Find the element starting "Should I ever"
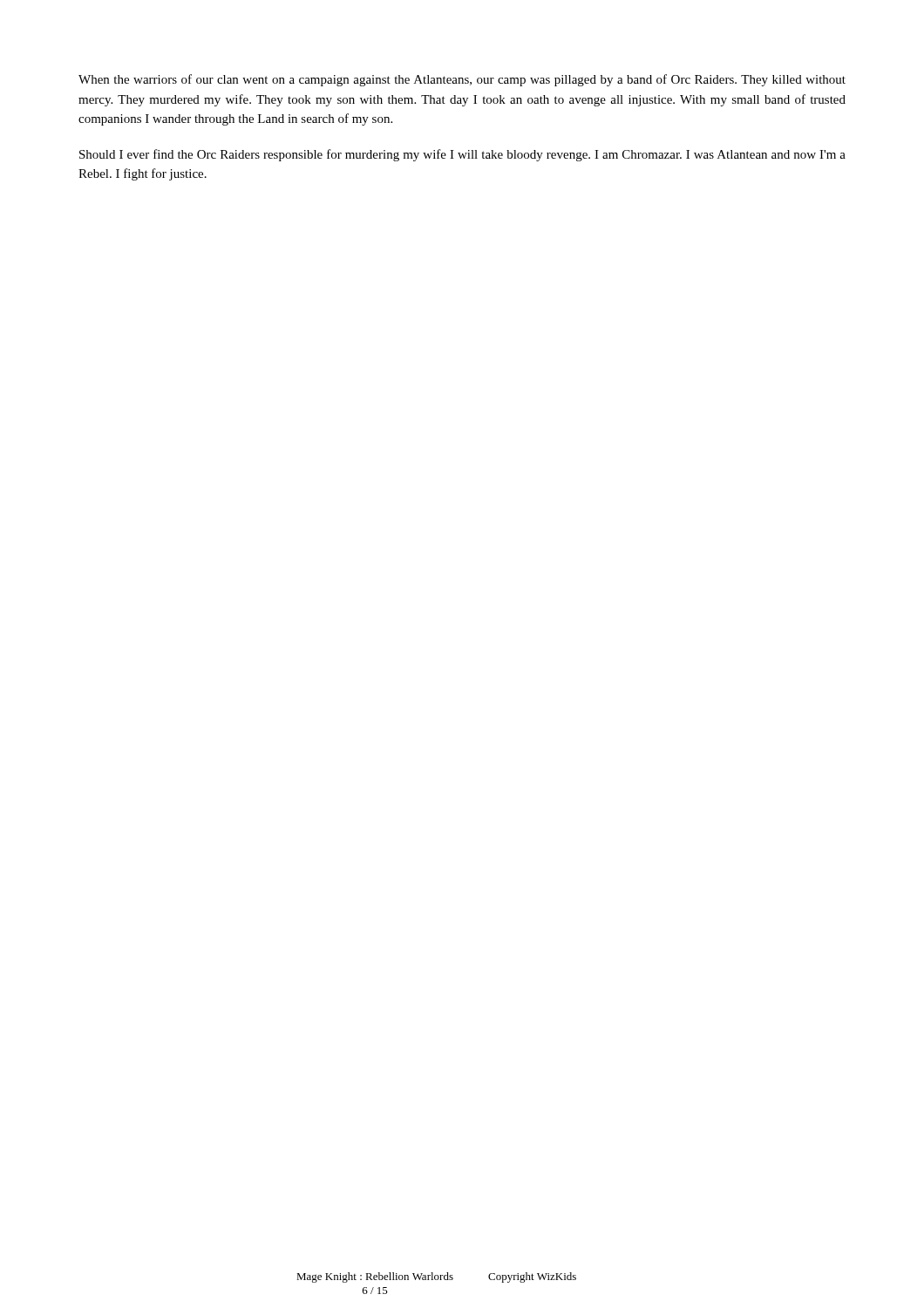924x1308 pixels. (462, 164)
